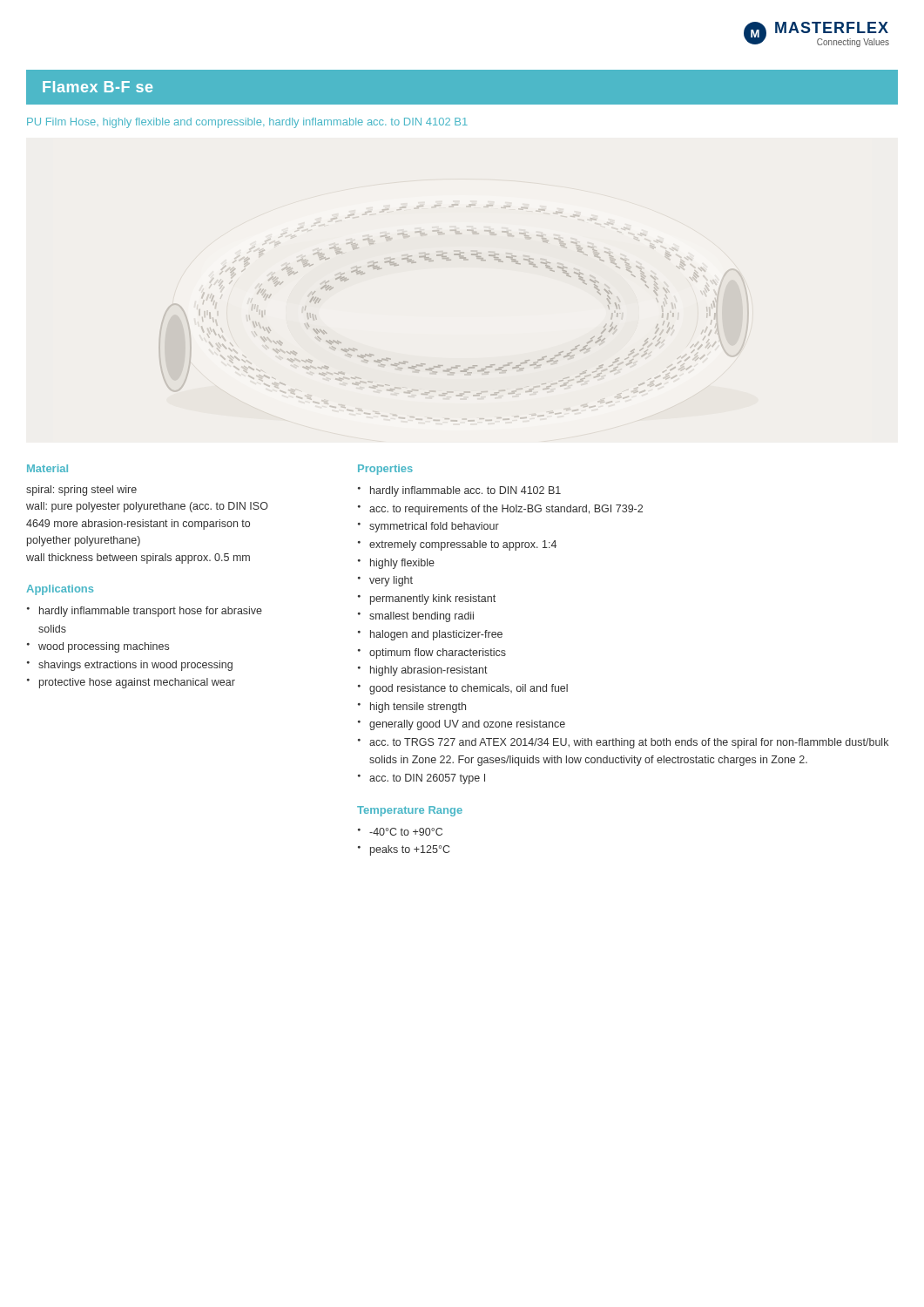Image resolution: width=924 pixels, height=1307 pixels.
Task: Find the passage starting "acc. to DIN 26057 type I"
Action: 428,778
